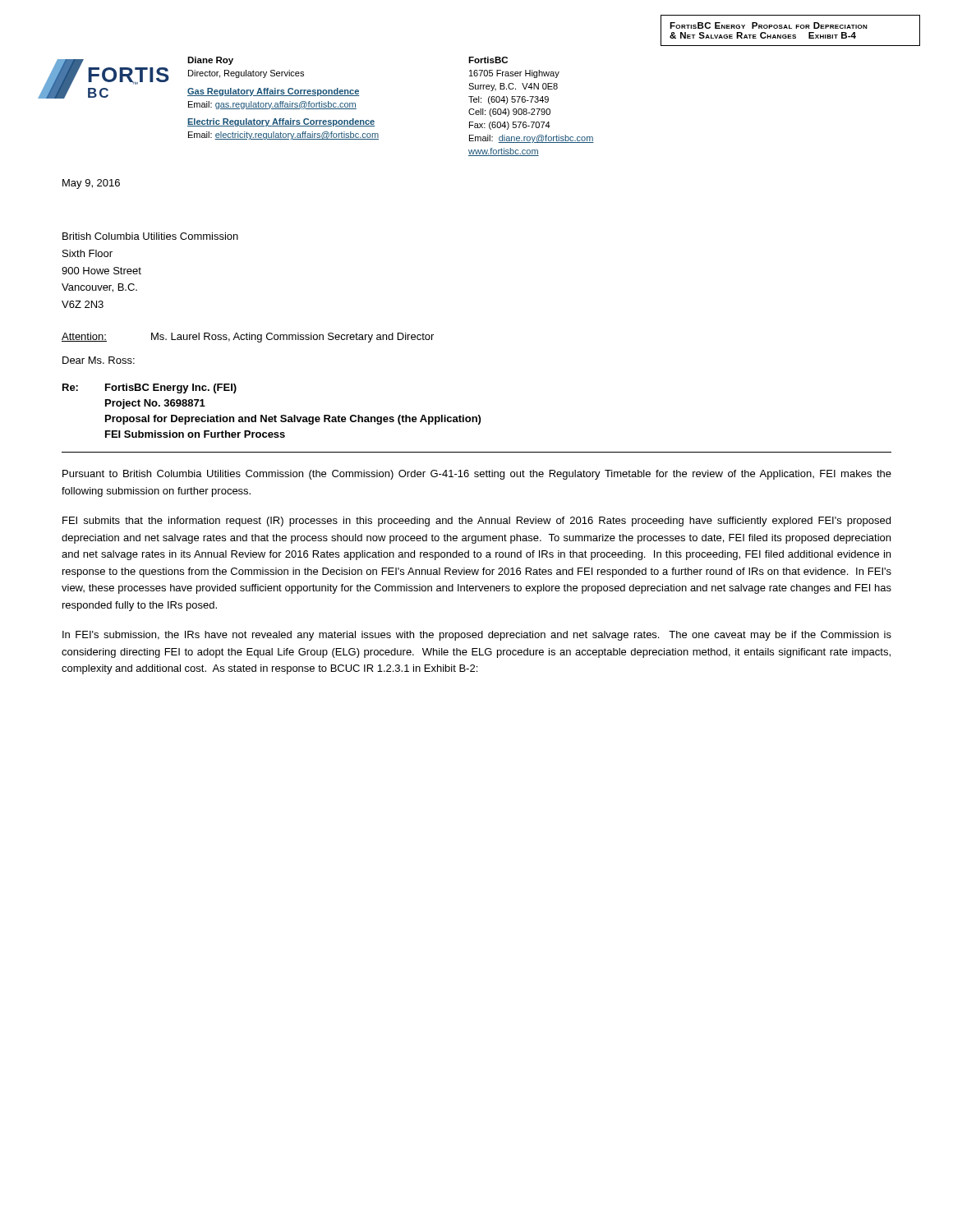Find the block on this page that starts "In FEI's submission, the IRs have"
This screenshot has height=1232, width=953.
[x=476, y=652]
